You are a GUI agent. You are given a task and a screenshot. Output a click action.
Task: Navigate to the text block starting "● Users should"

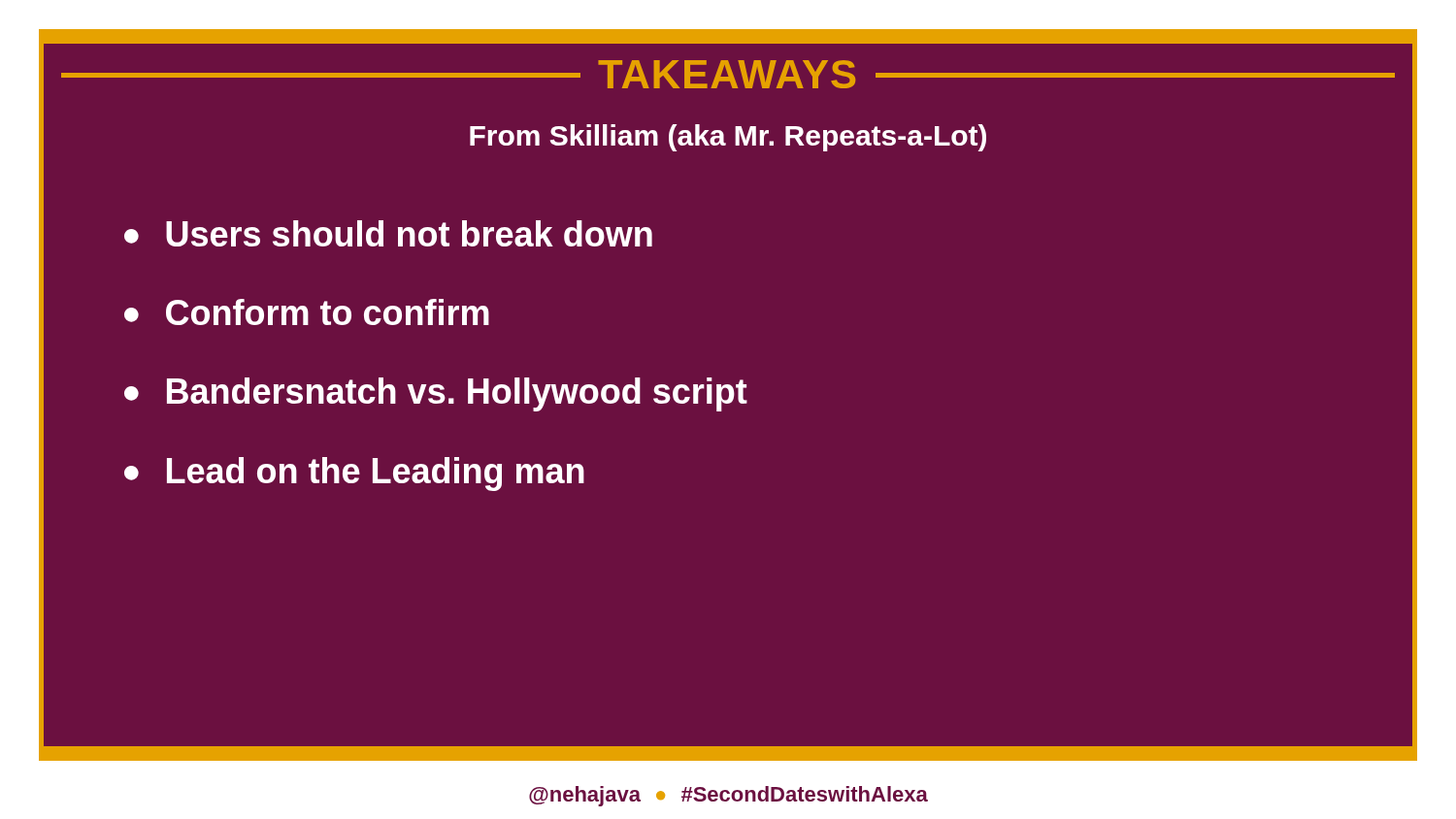[x=388, y=234]
